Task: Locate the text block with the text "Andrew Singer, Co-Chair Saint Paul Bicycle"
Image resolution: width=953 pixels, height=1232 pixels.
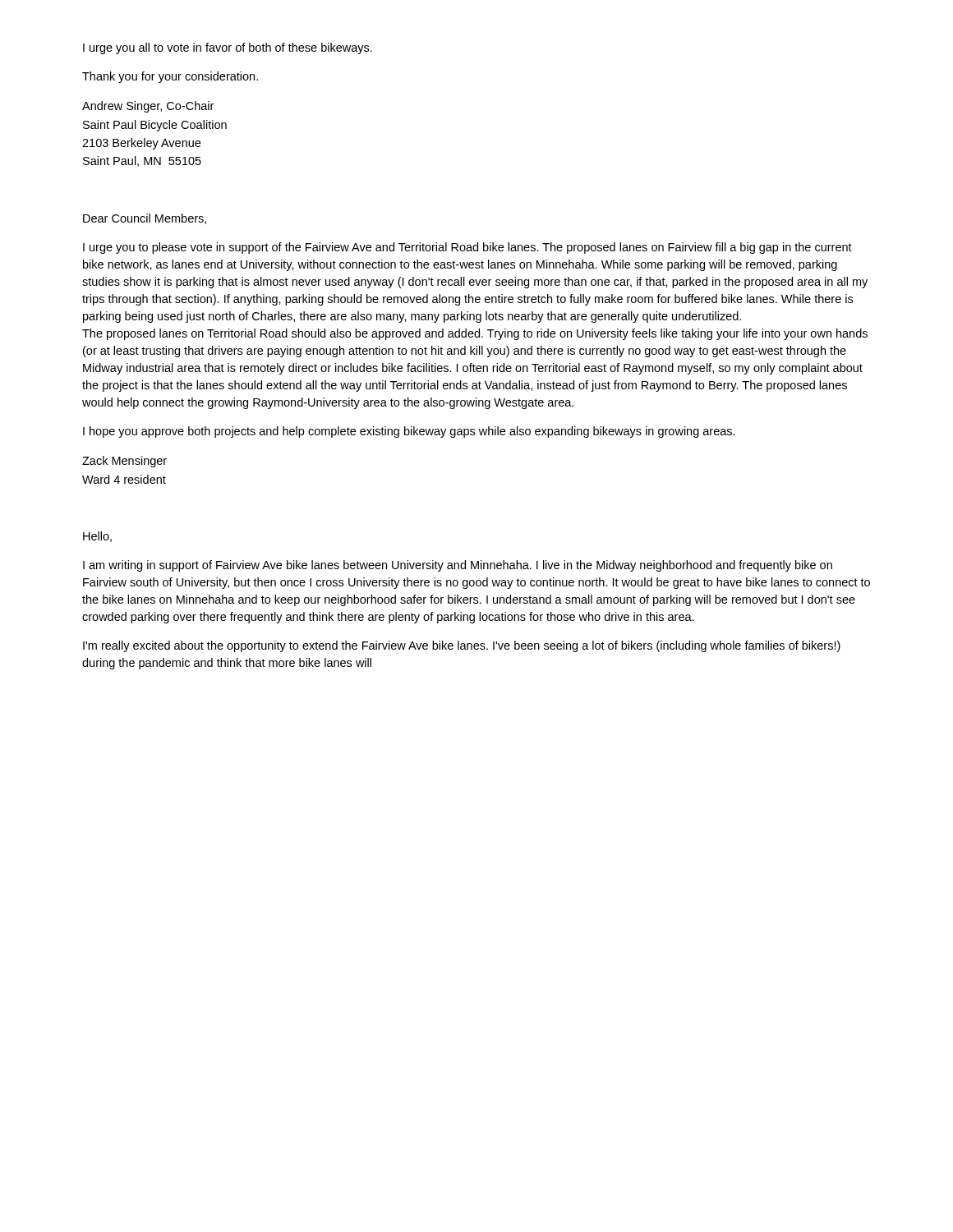Action: coord(155,134)
